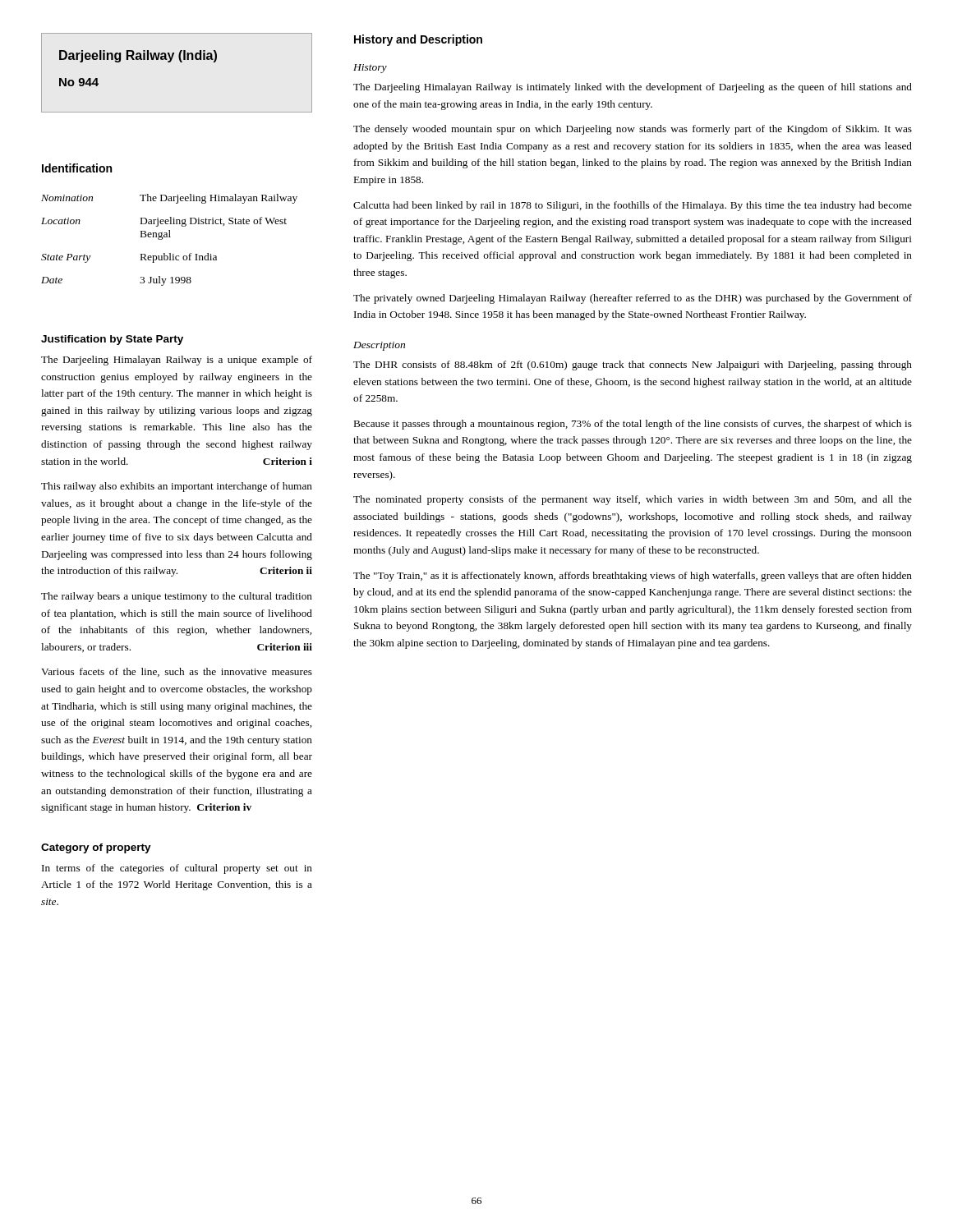Point to the element starting "The densely wooded"
Viewport: 953px width, 1232px height.
point(633,154)
